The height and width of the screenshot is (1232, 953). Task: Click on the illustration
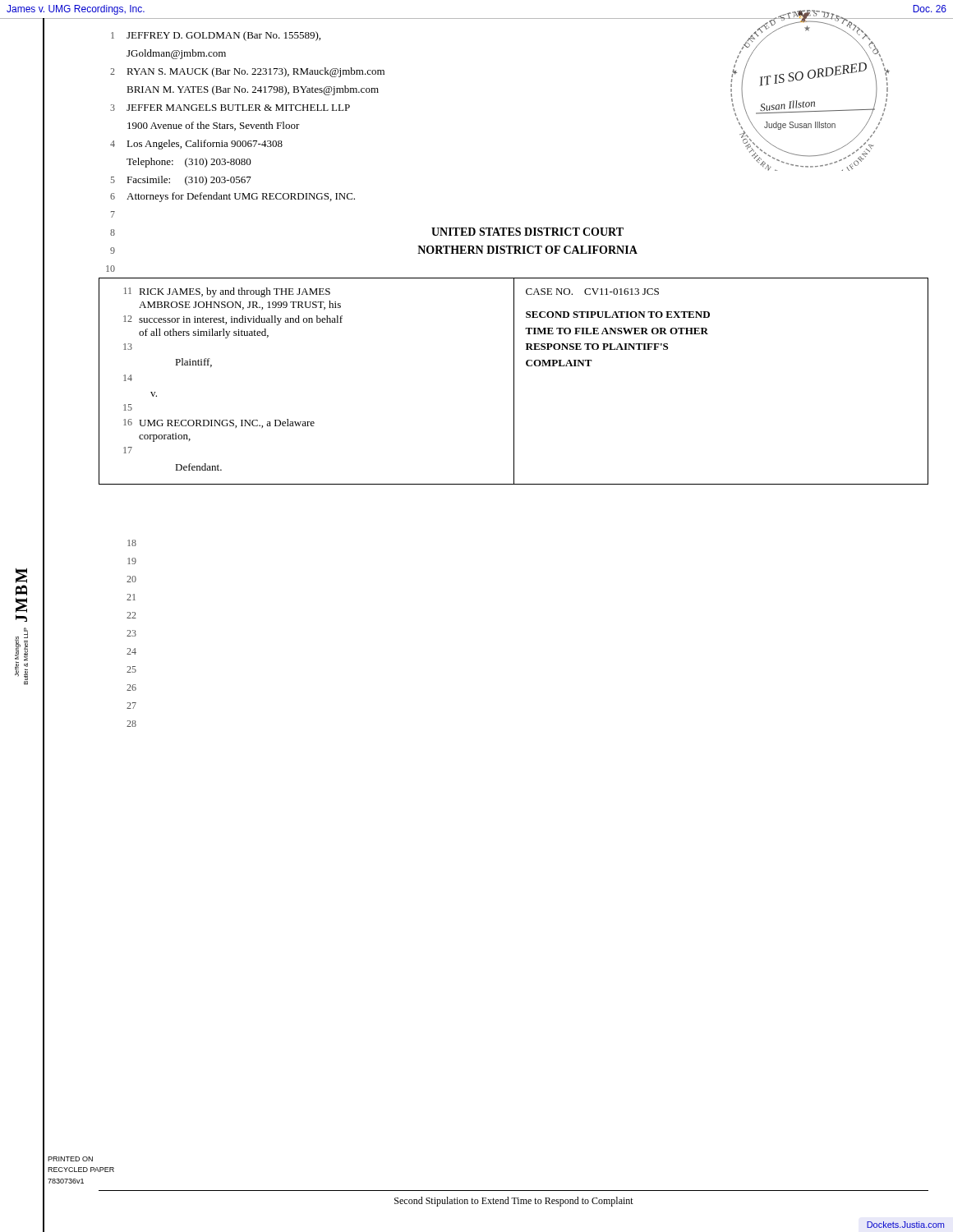809,90
